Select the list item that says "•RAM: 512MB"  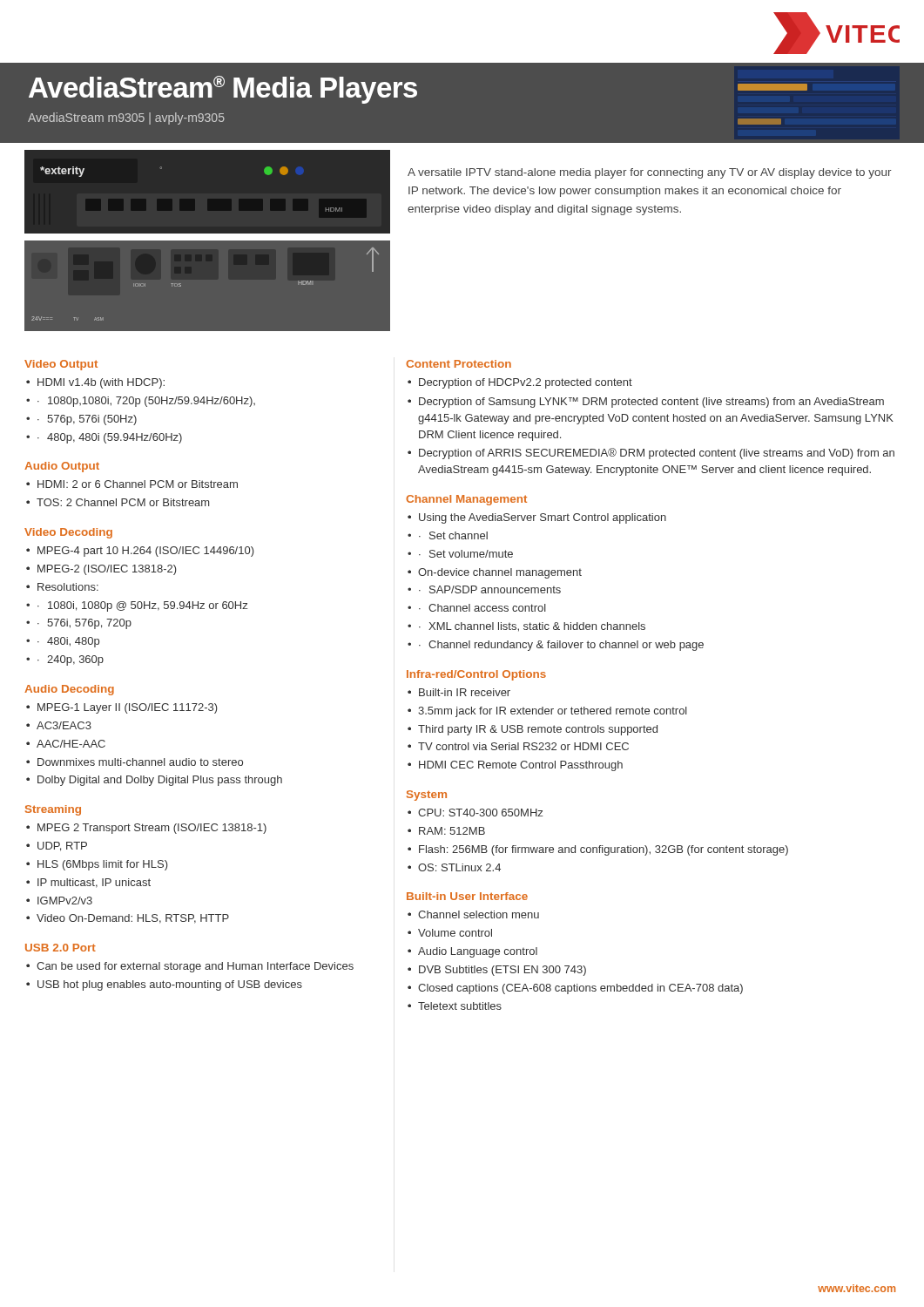tap(446, 832)
